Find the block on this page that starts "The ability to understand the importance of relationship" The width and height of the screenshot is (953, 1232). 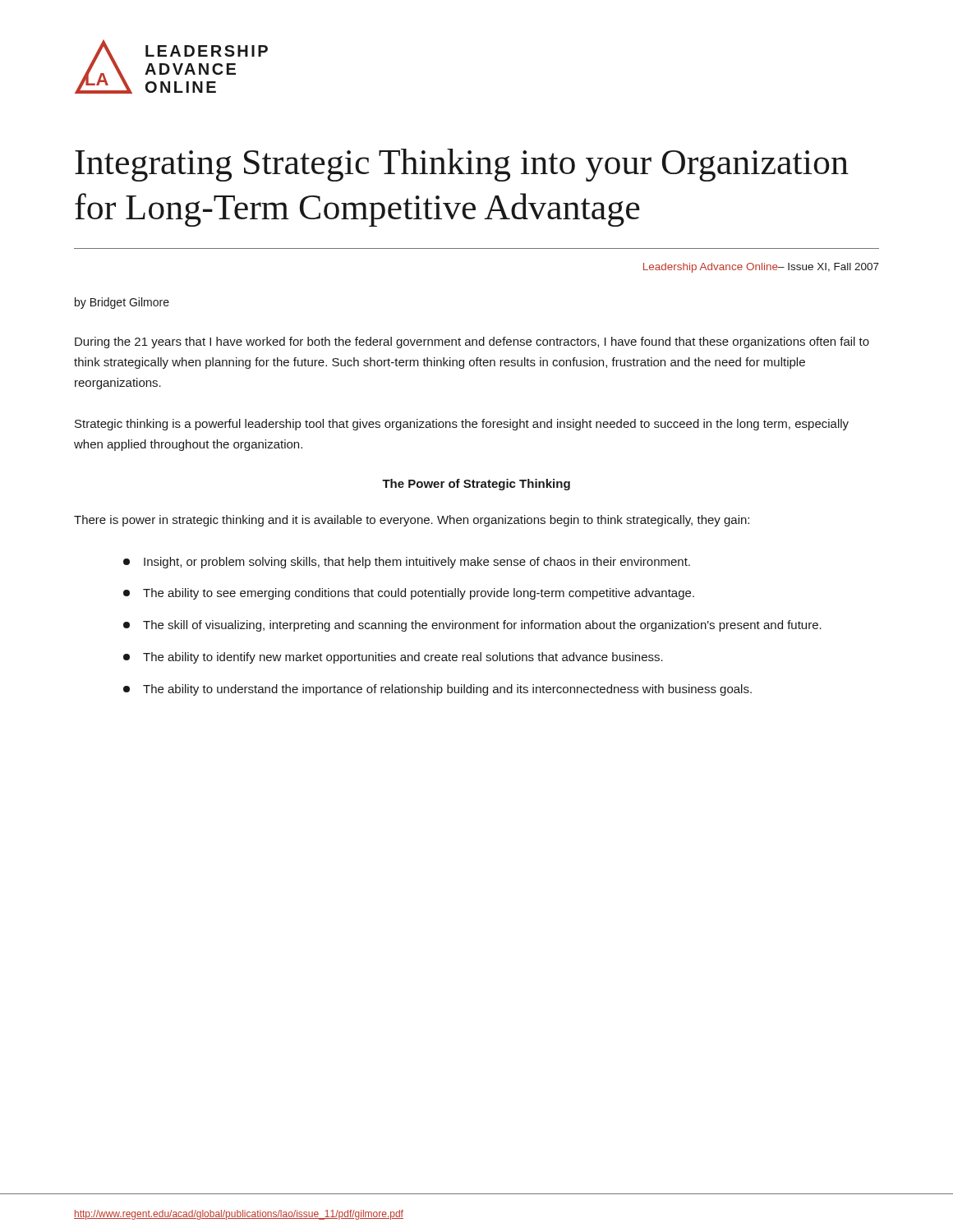[x=501, y=689]
